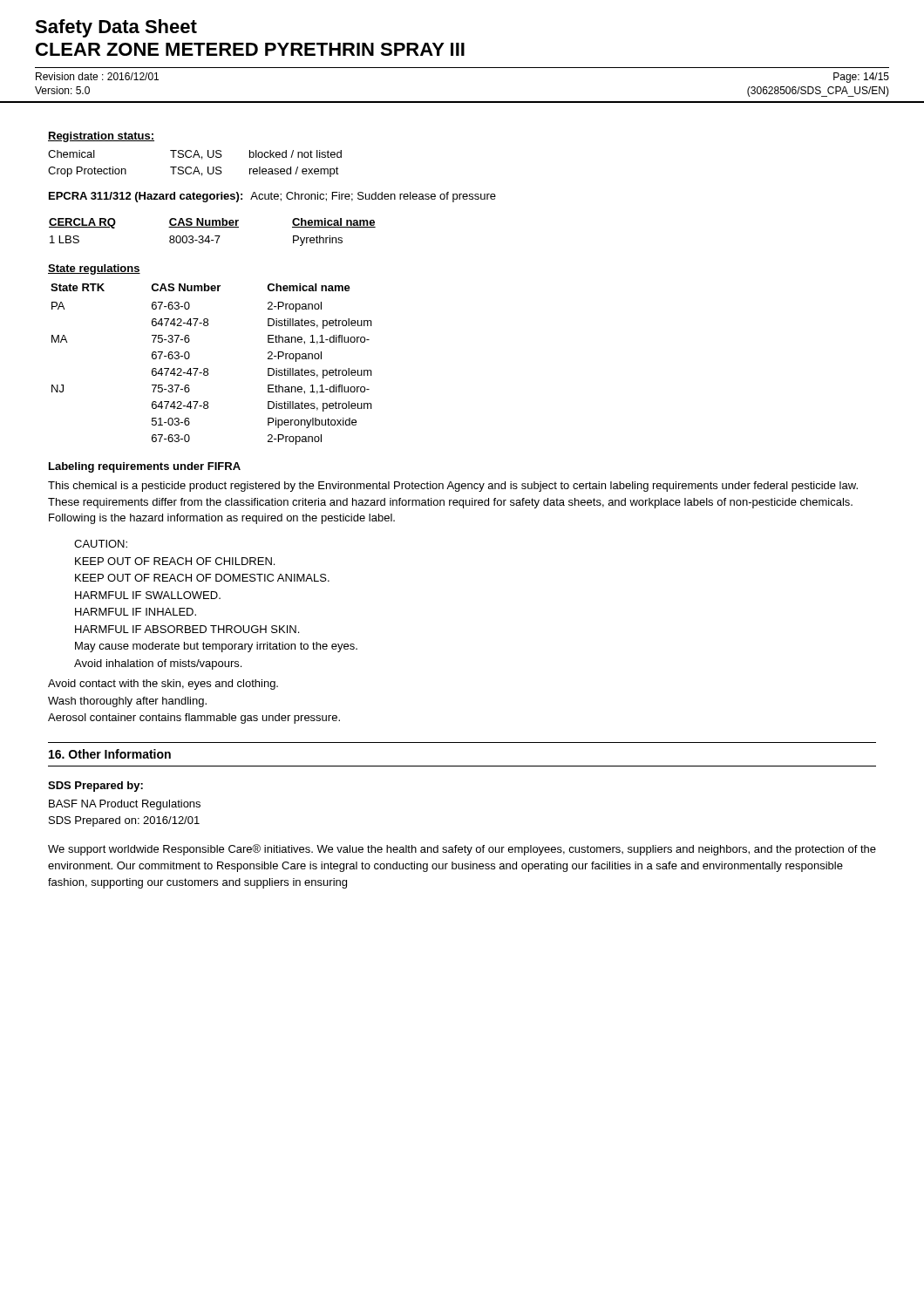Find the block on this page that starts "SDS Prepared by: BASF NA Product"
This screenshot has width=924, height=1308.
95,787
